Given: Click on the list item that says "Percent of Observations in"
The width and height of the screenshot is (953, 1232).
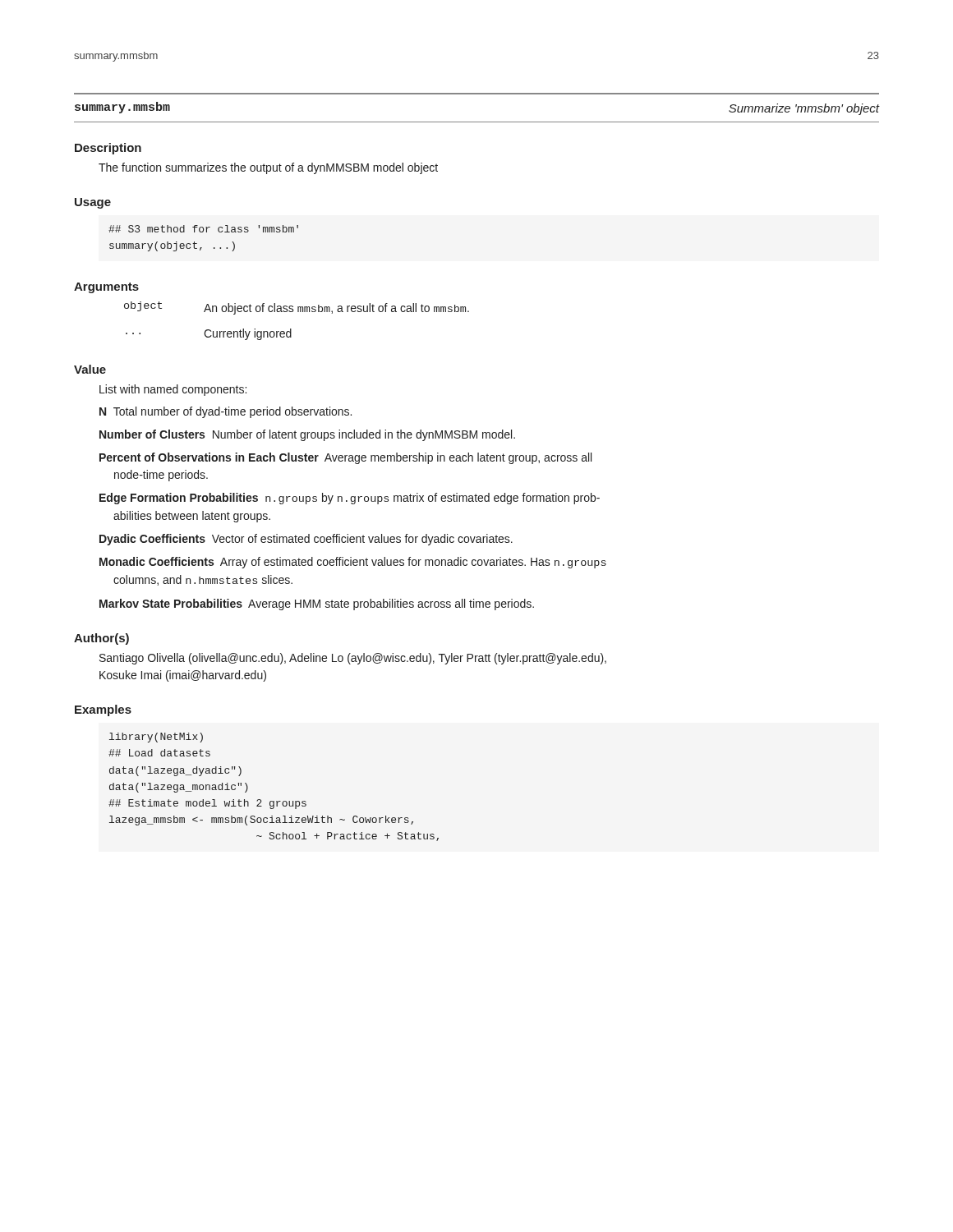Looking at the screenshot, I should [346, 467].
